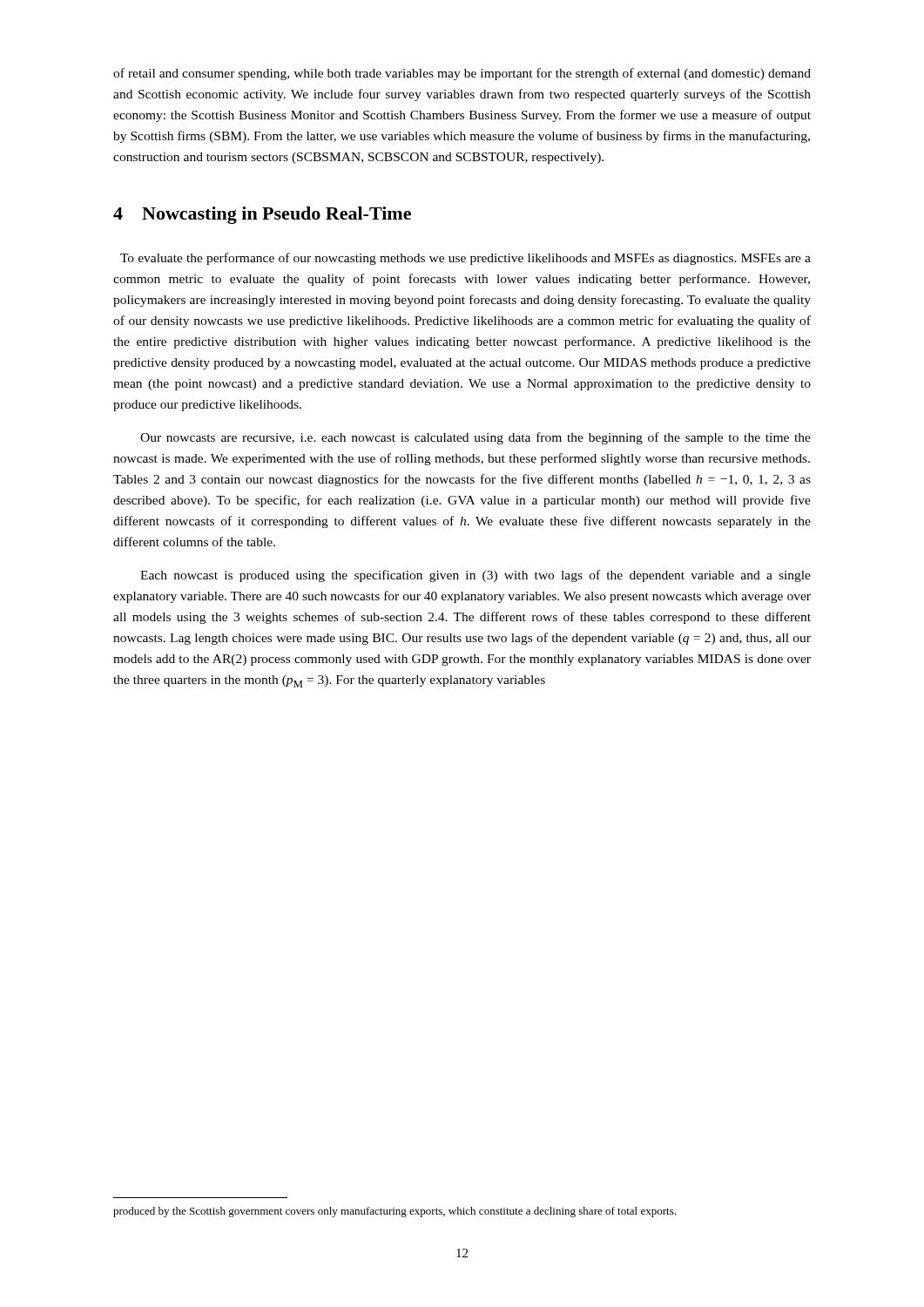Click on the text block with the text "Each nowcast is produced using the specification"
The width and height of the screenshot is (924, 1307).
(462, 629)
